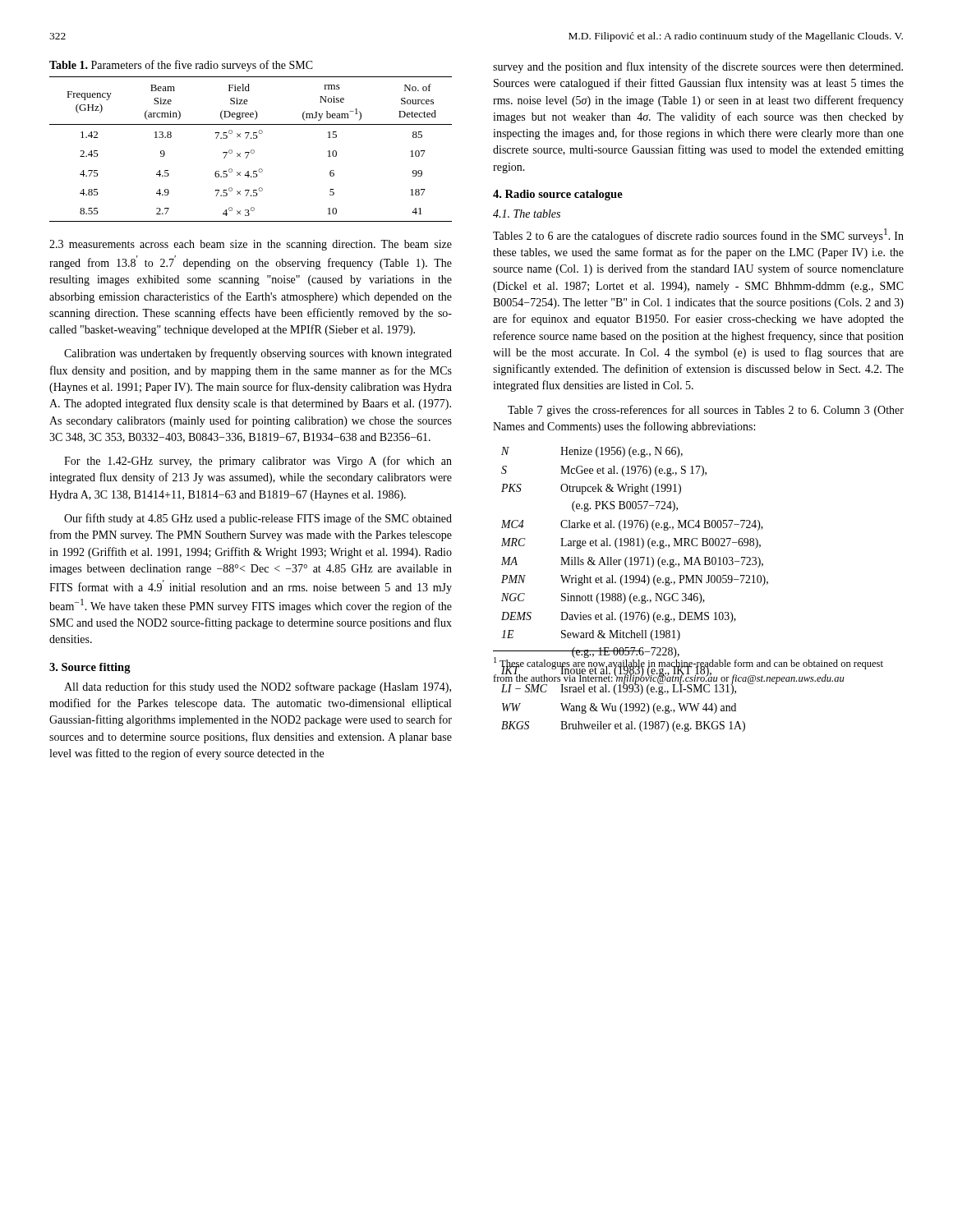This screenshot has height=1232, width=953.
Task: Locate the block starting "All data reduction for this"
Action: pos(251,720)
